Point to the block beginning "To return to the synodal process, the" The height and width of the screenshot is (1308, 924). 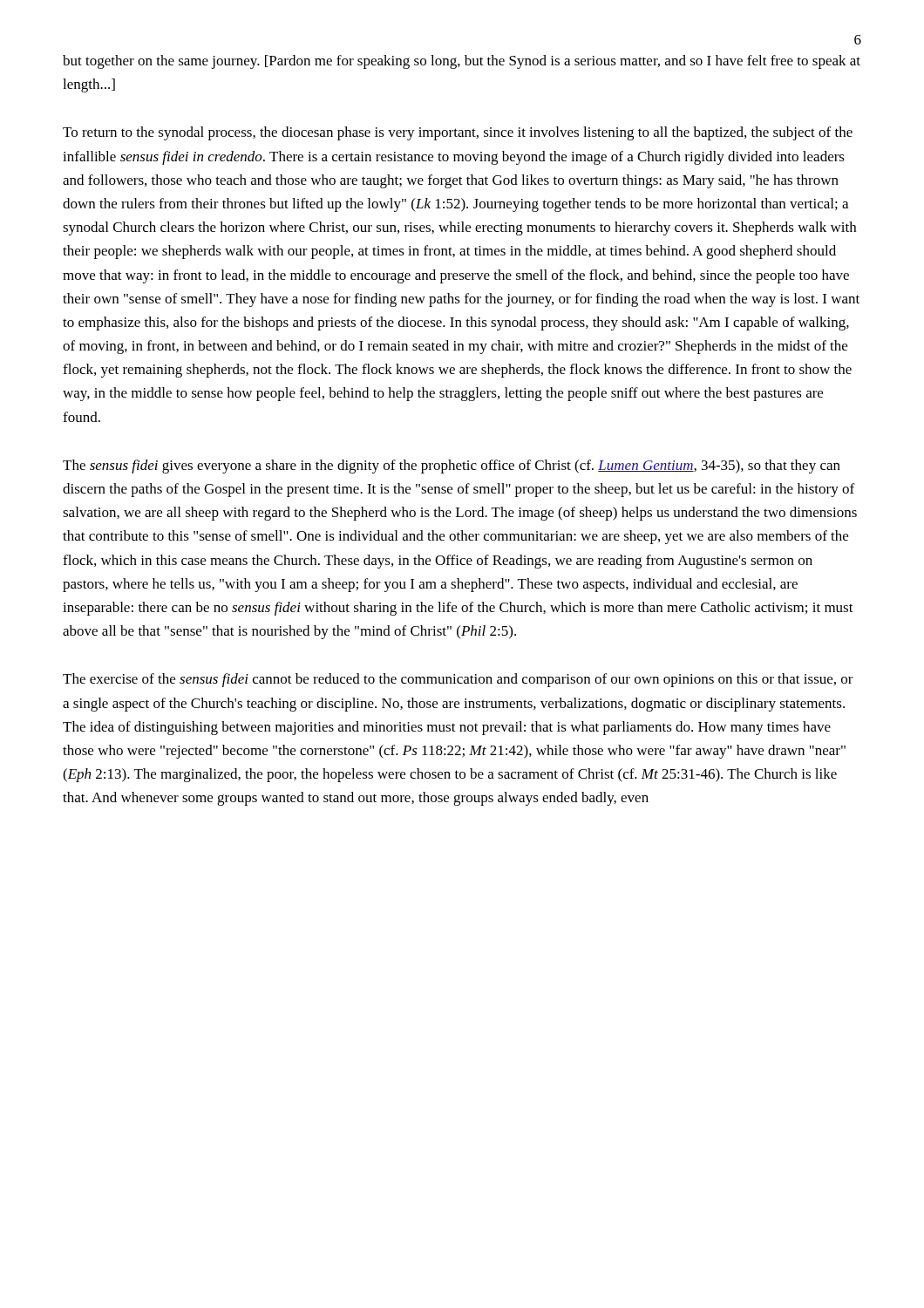[x=461, y=275]
